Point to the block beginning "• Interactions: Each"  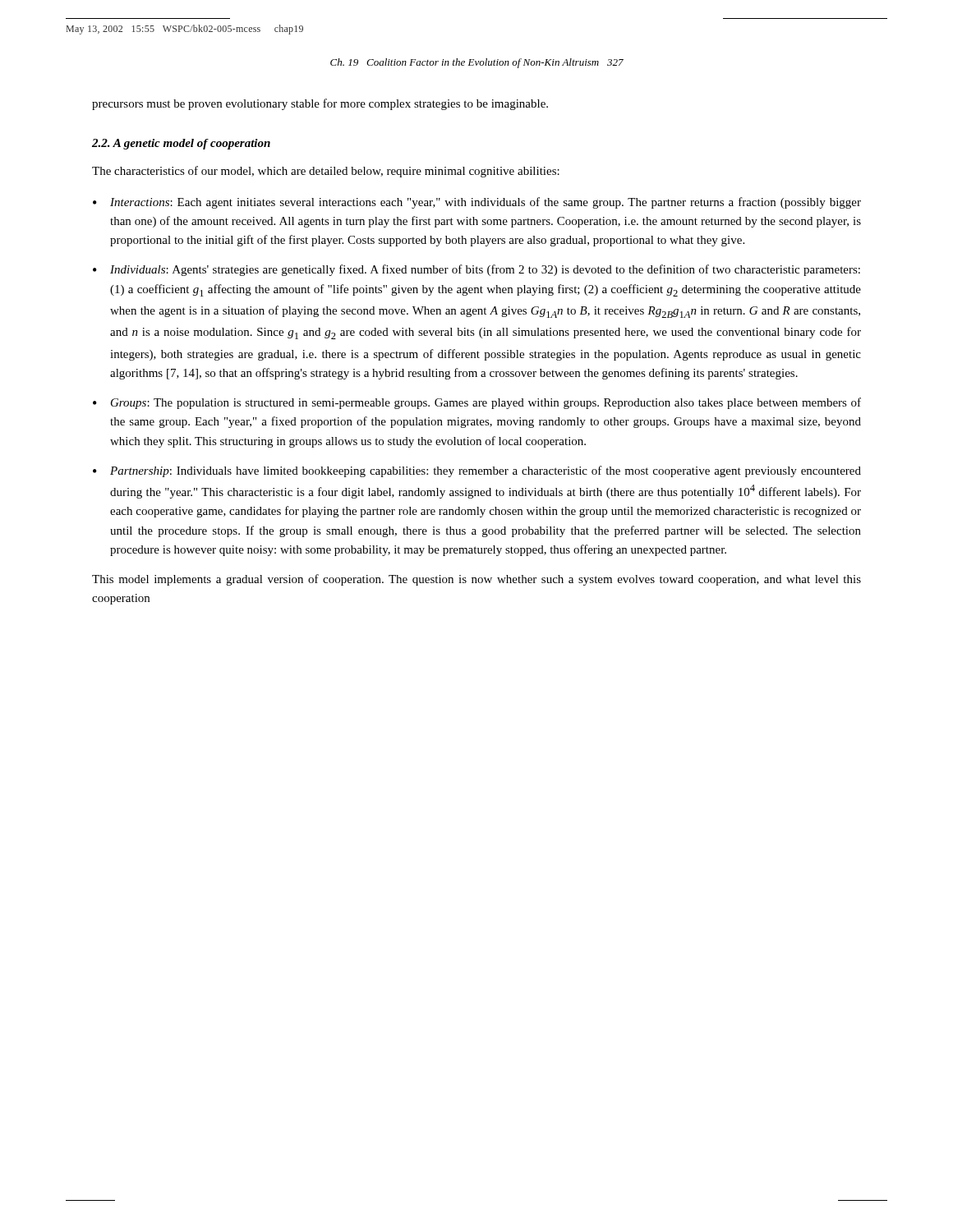point(476,221)
